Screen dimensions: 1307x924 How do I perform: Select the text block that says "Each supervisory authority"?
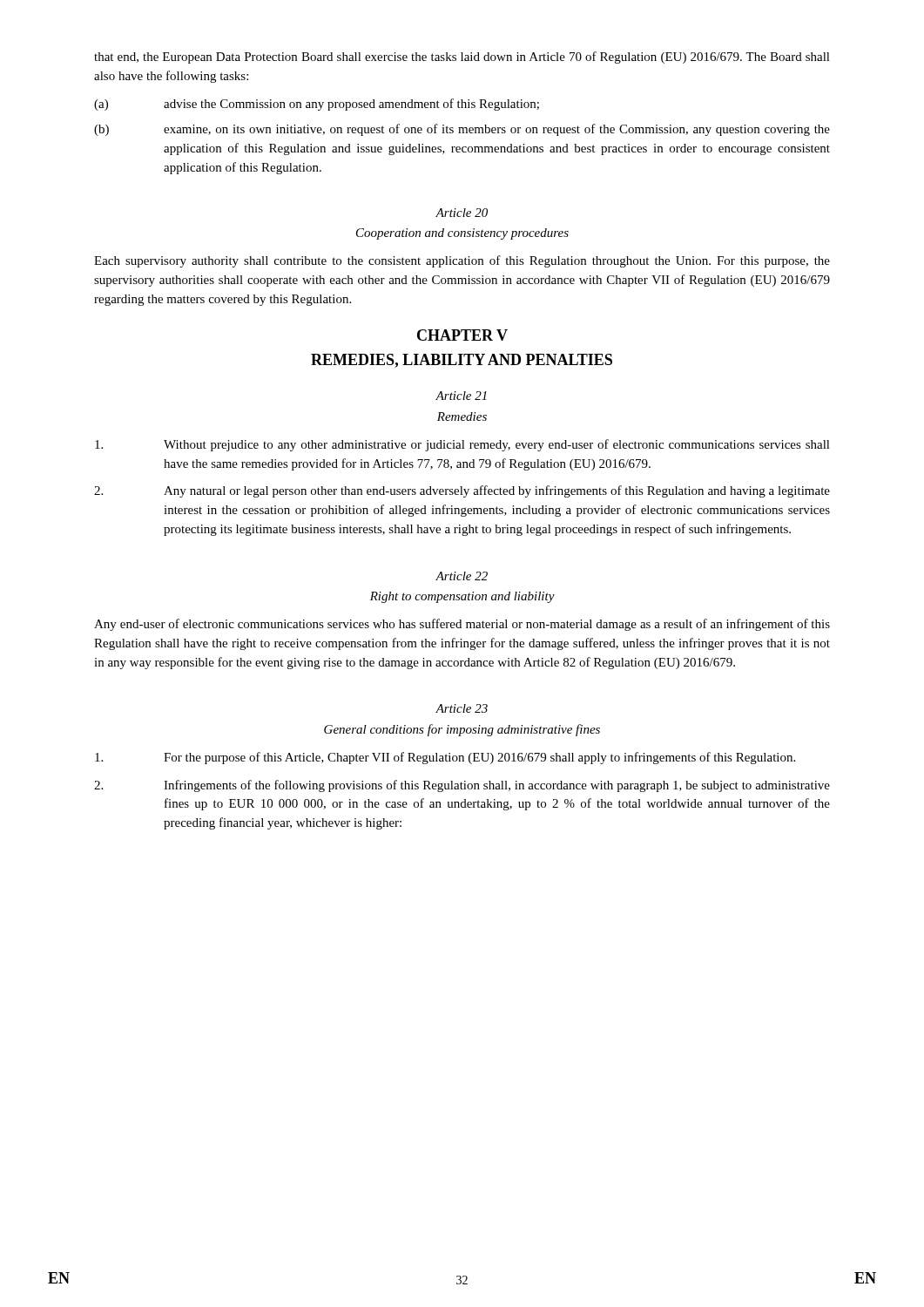pyautogui.click(x=462, y=280)
